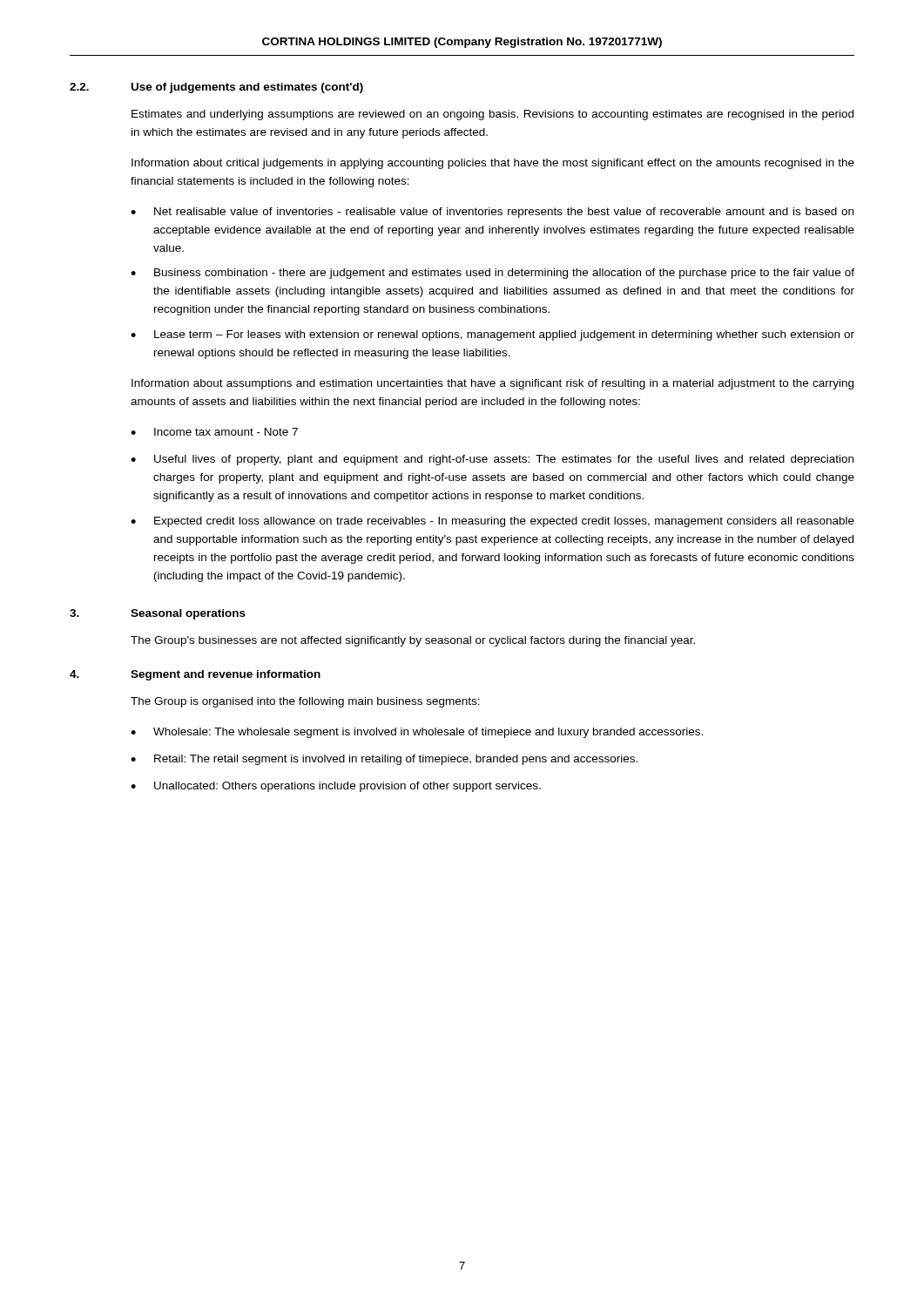Screen dimensions: 1307x924
Task: Select the region starting "• Net realisable value of"
Action: (492, 230)
